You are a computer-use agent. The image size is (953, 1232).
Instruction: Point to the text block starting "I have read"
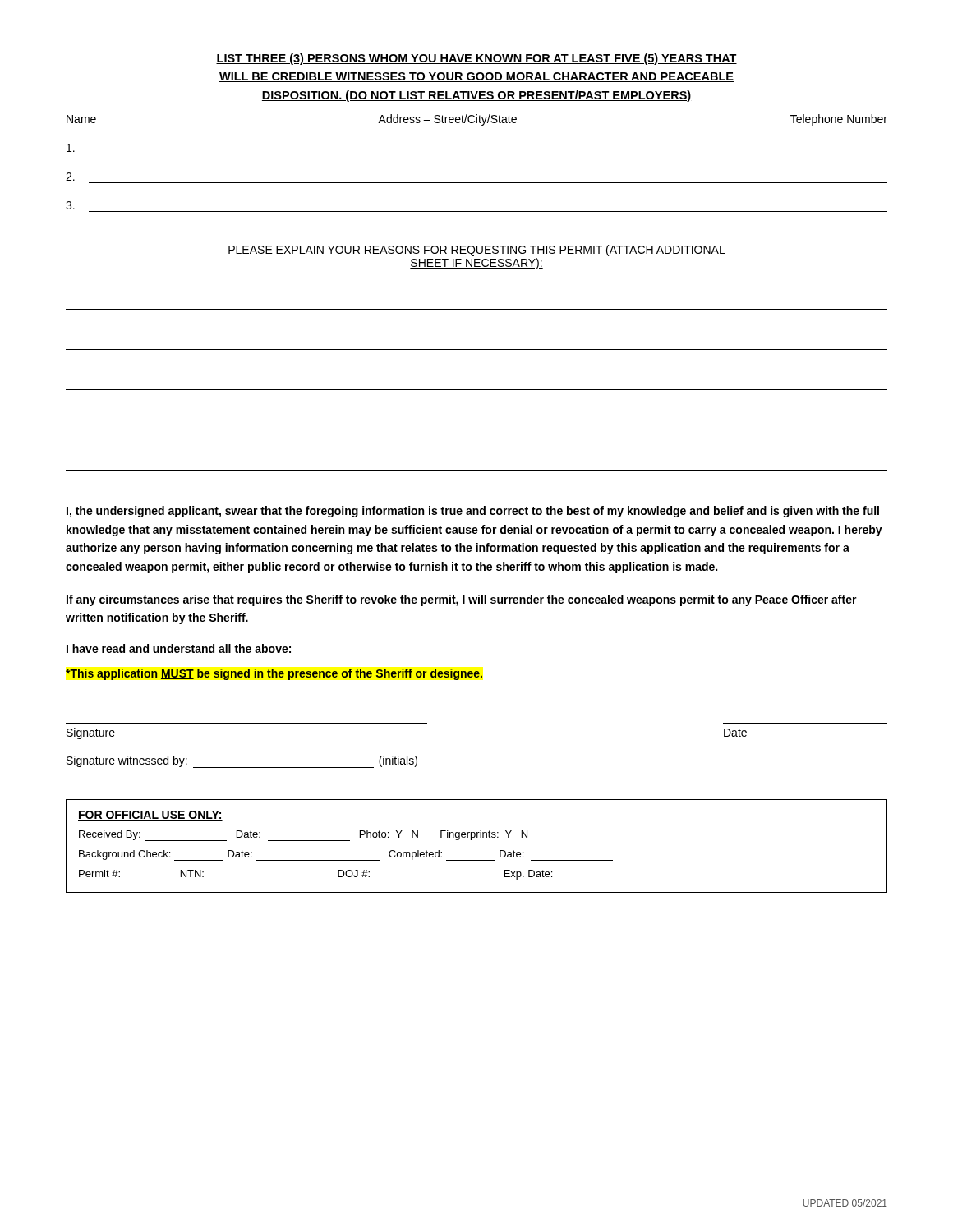pos(179,648)
